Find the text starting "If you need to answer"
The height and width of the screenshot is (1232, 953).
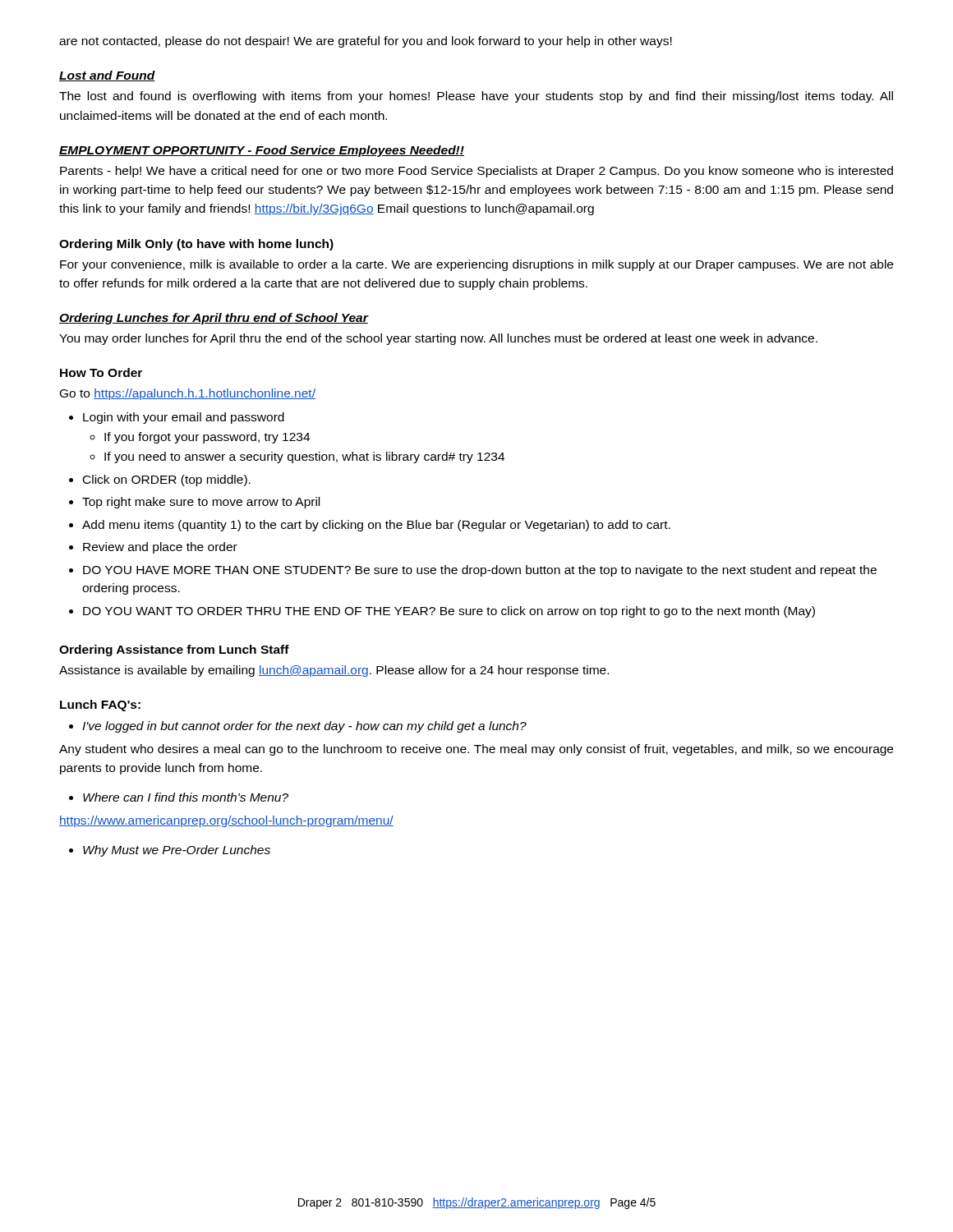pyautogui.click(x=304, y=457)
